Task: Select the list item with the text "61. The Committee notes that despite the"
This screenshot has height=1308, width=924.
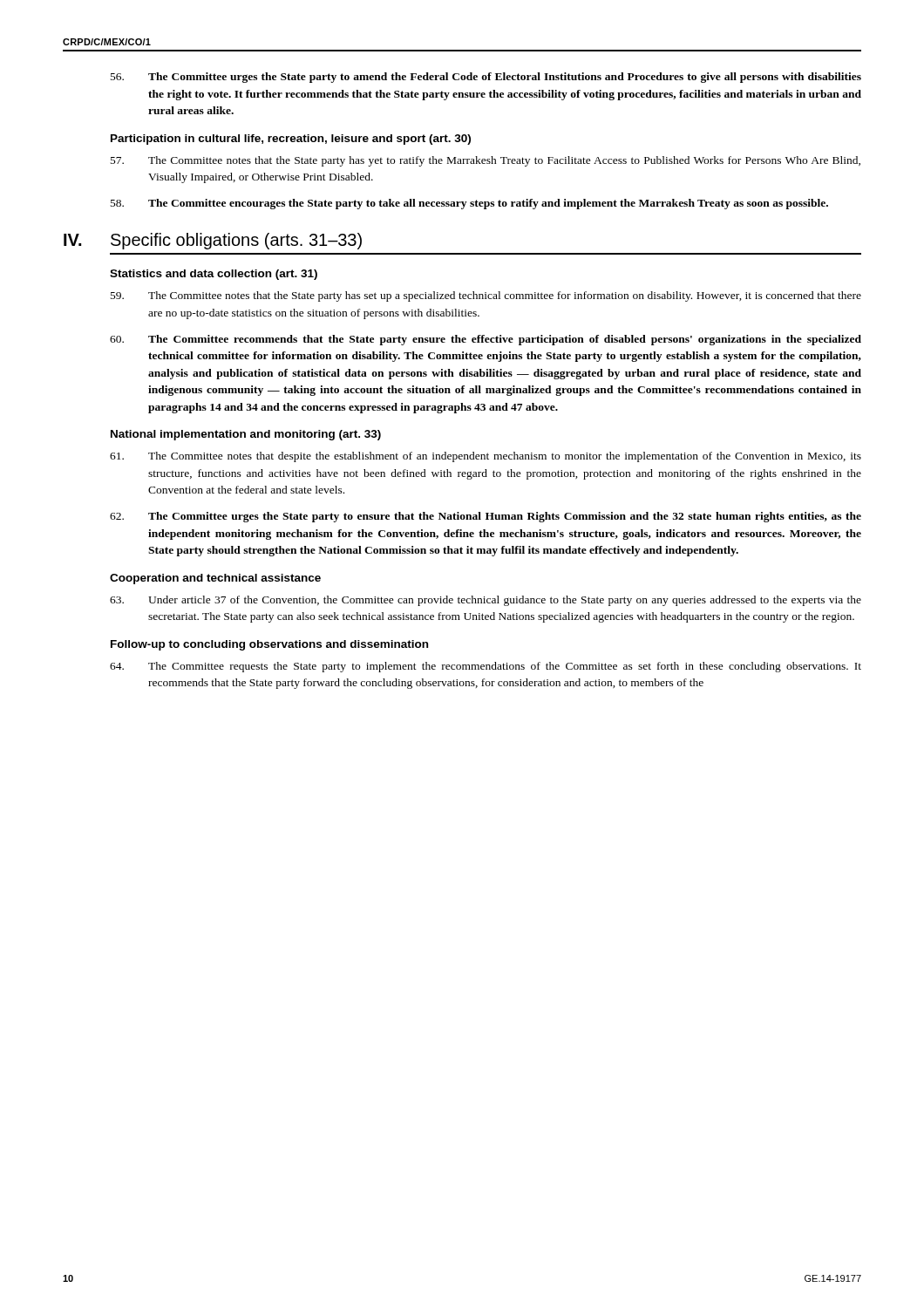Action: click(486, 473)
